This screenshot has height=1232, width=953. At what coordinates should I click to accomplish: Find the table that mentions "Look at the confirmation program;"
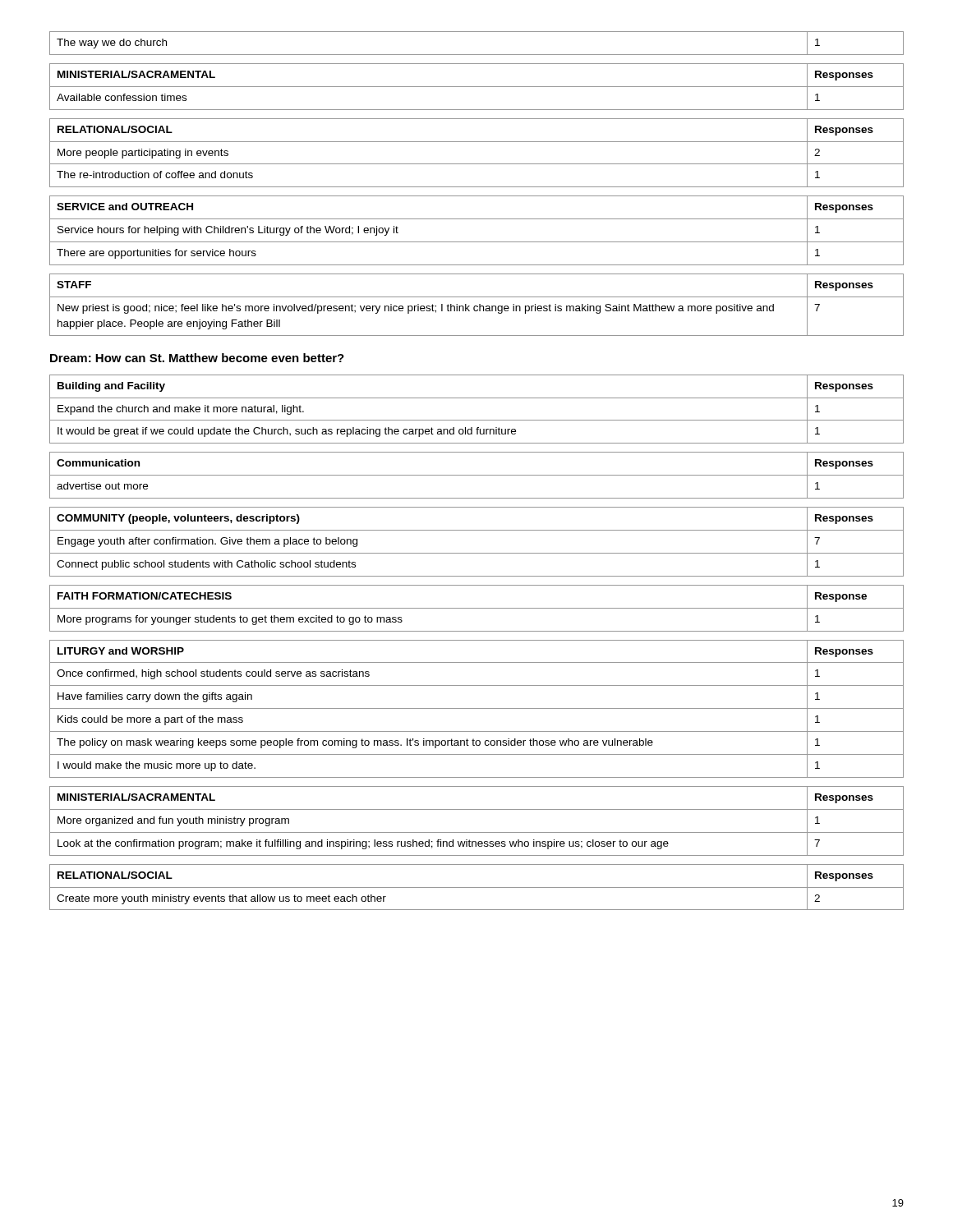pos(476,821)
